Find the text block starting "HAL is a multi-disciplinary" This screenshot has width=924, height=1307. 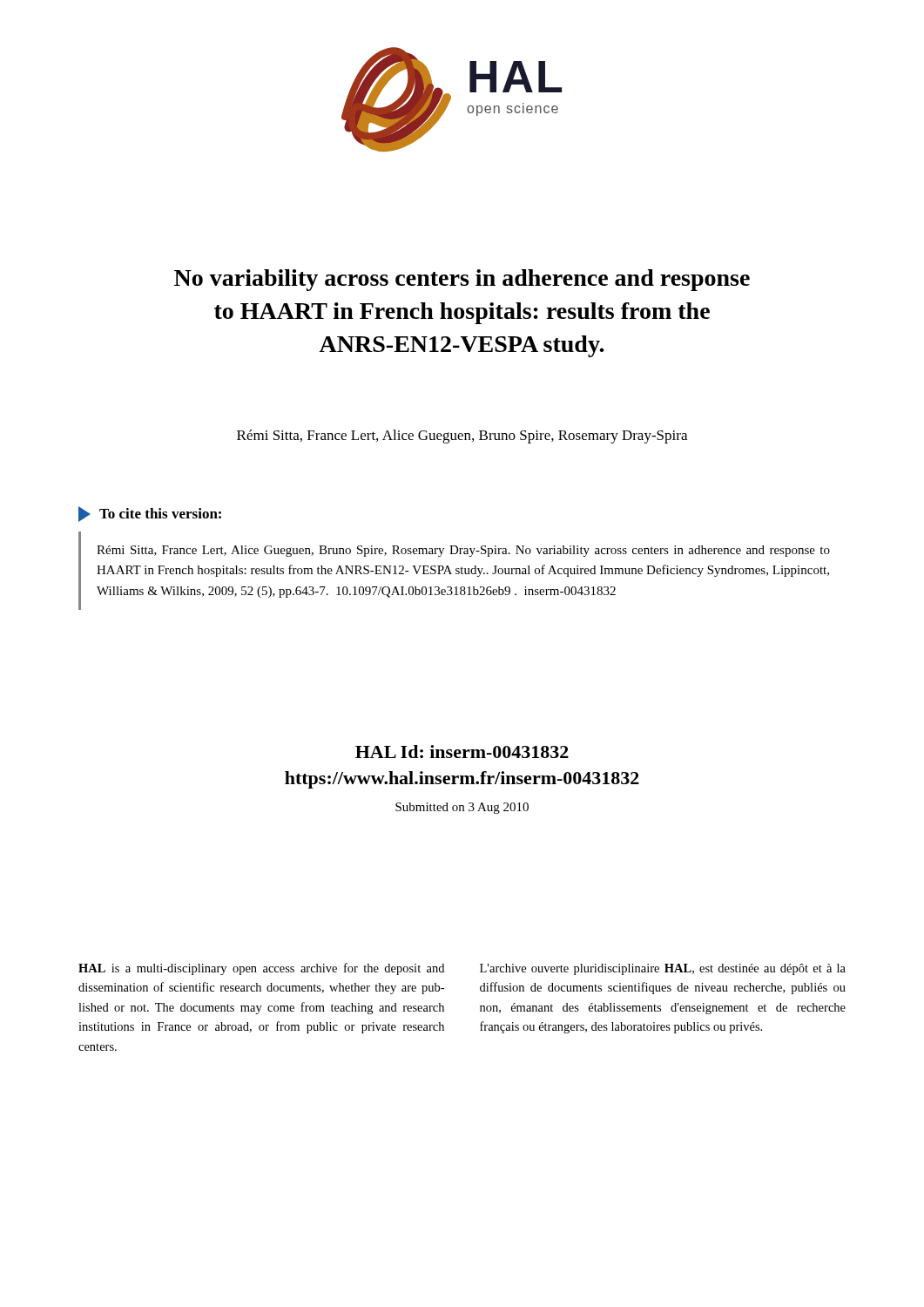(x=261, y=1007)
